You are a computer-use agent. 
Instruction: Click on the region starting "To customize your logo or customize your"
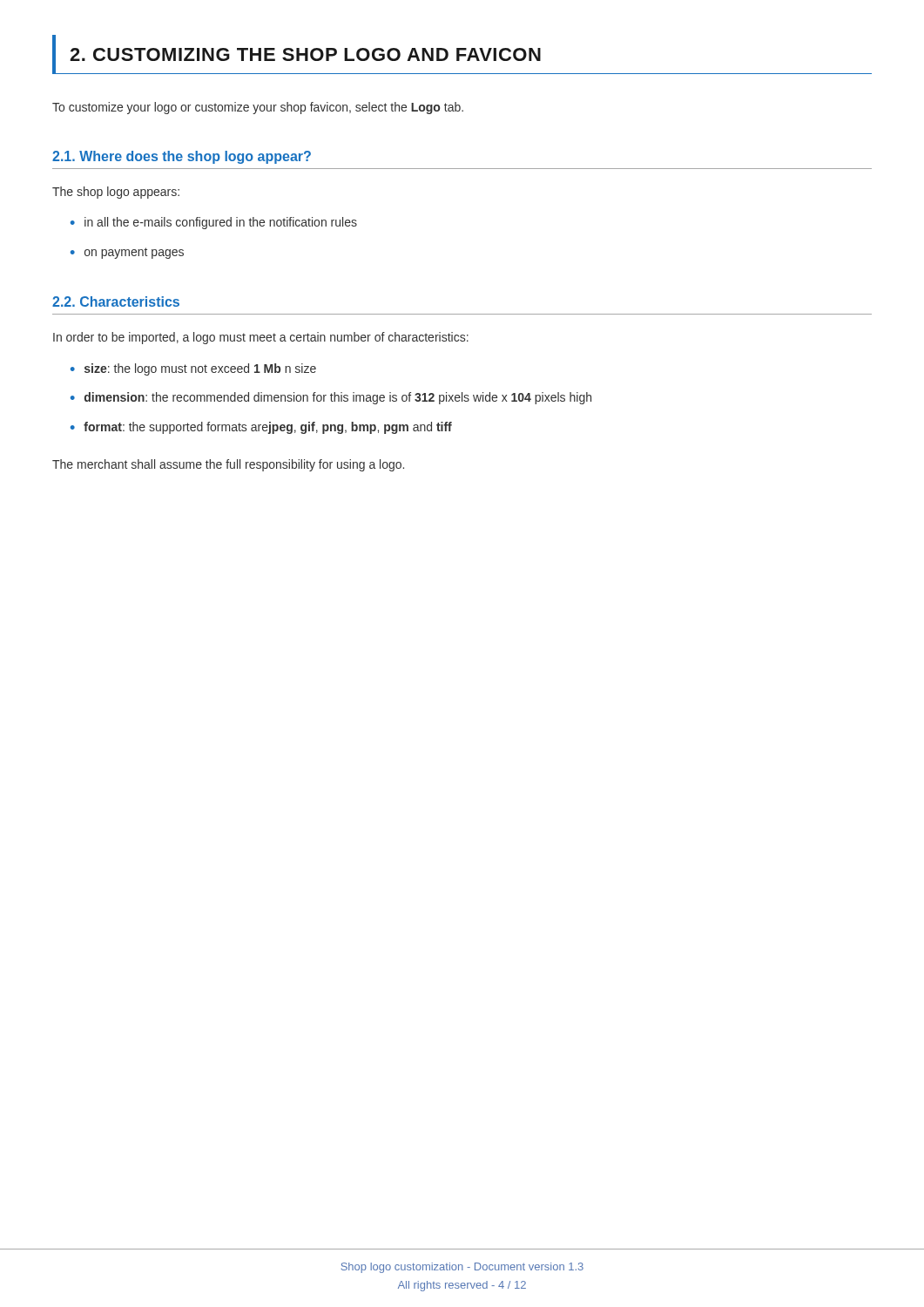pos(258,107)
